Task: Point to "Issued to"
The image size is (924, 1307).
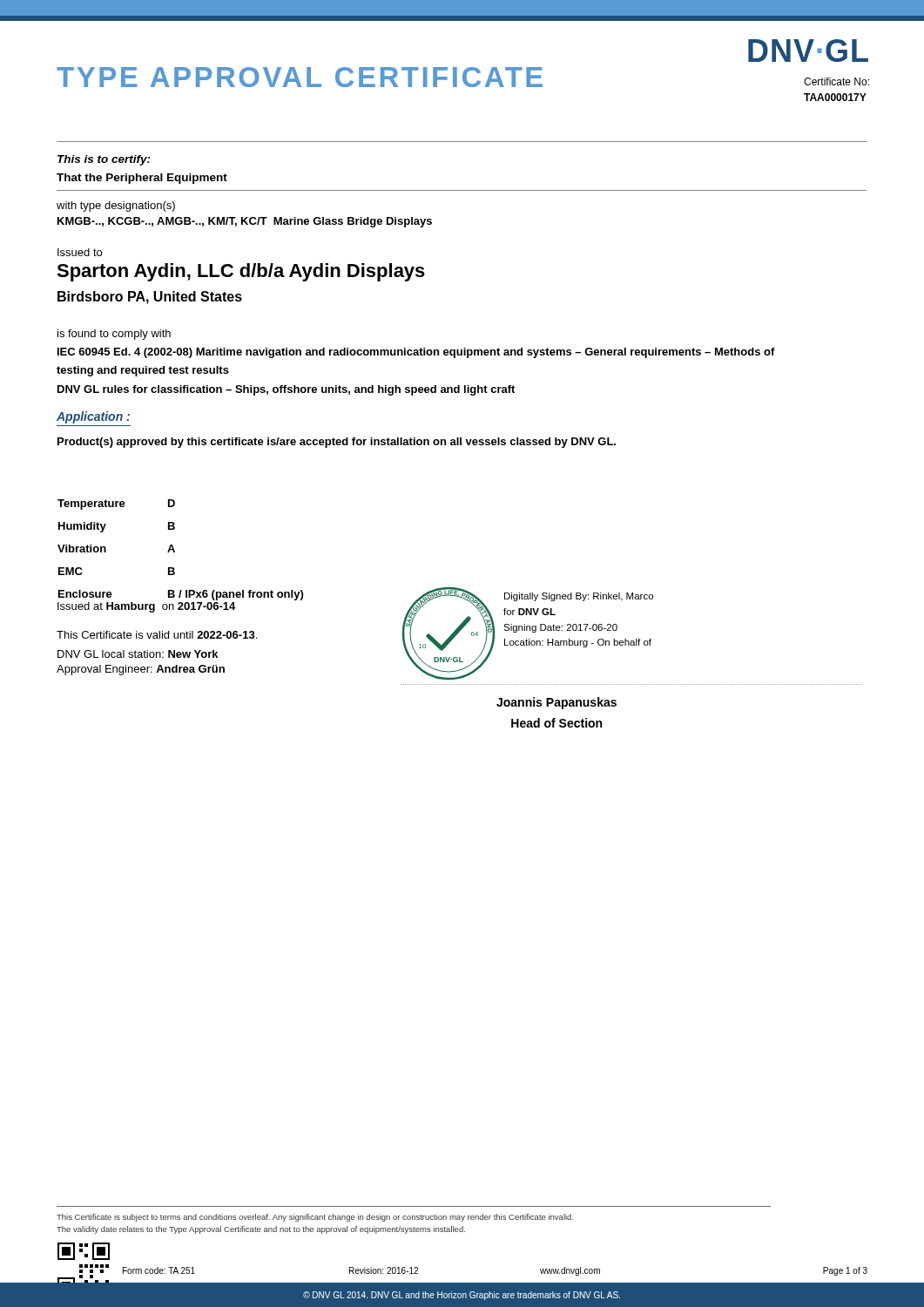Action: [80, 252]
